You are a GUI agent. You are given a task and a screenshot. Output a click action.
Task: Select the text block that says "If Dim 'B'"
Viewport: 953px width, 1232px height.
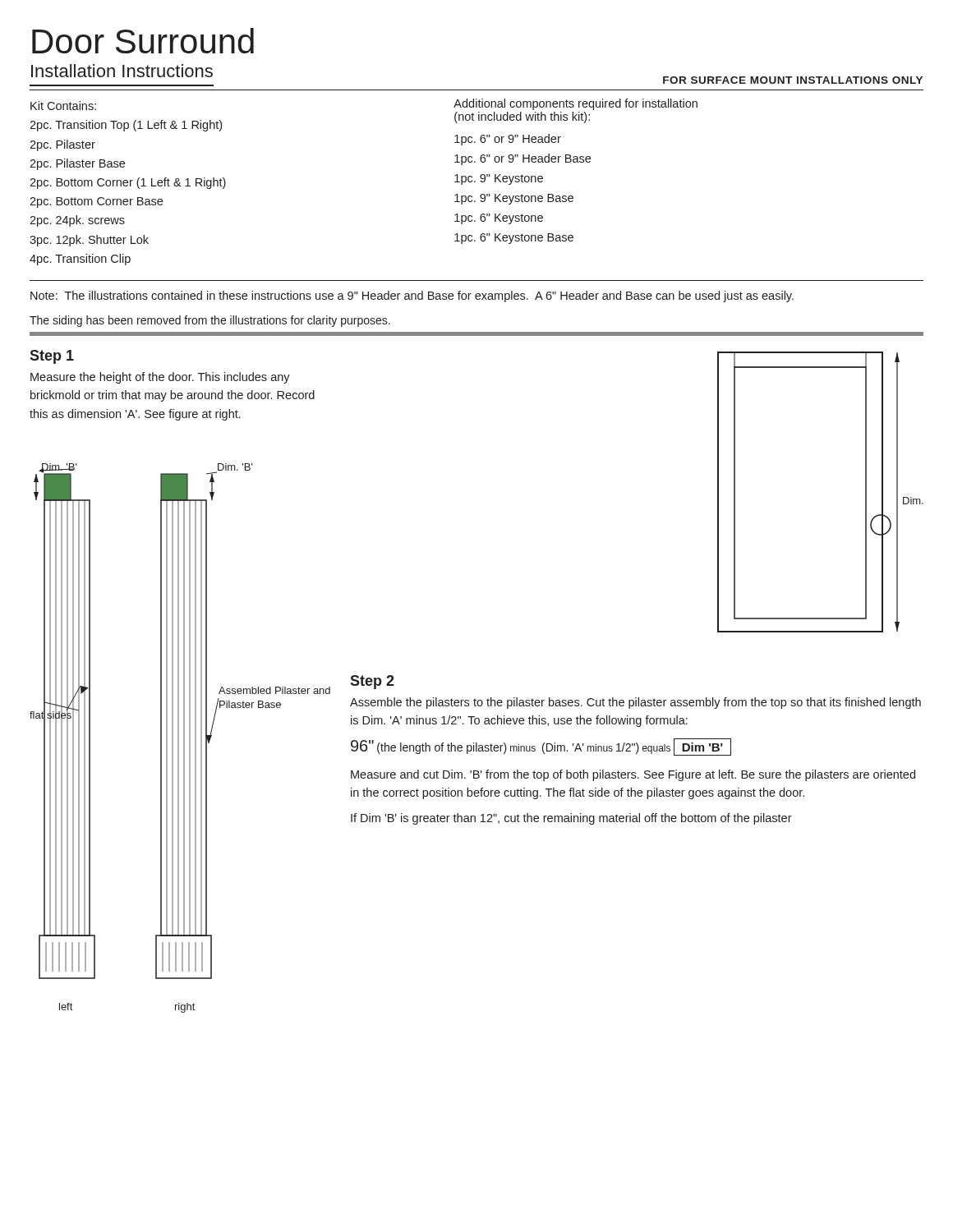click(571, 818)
